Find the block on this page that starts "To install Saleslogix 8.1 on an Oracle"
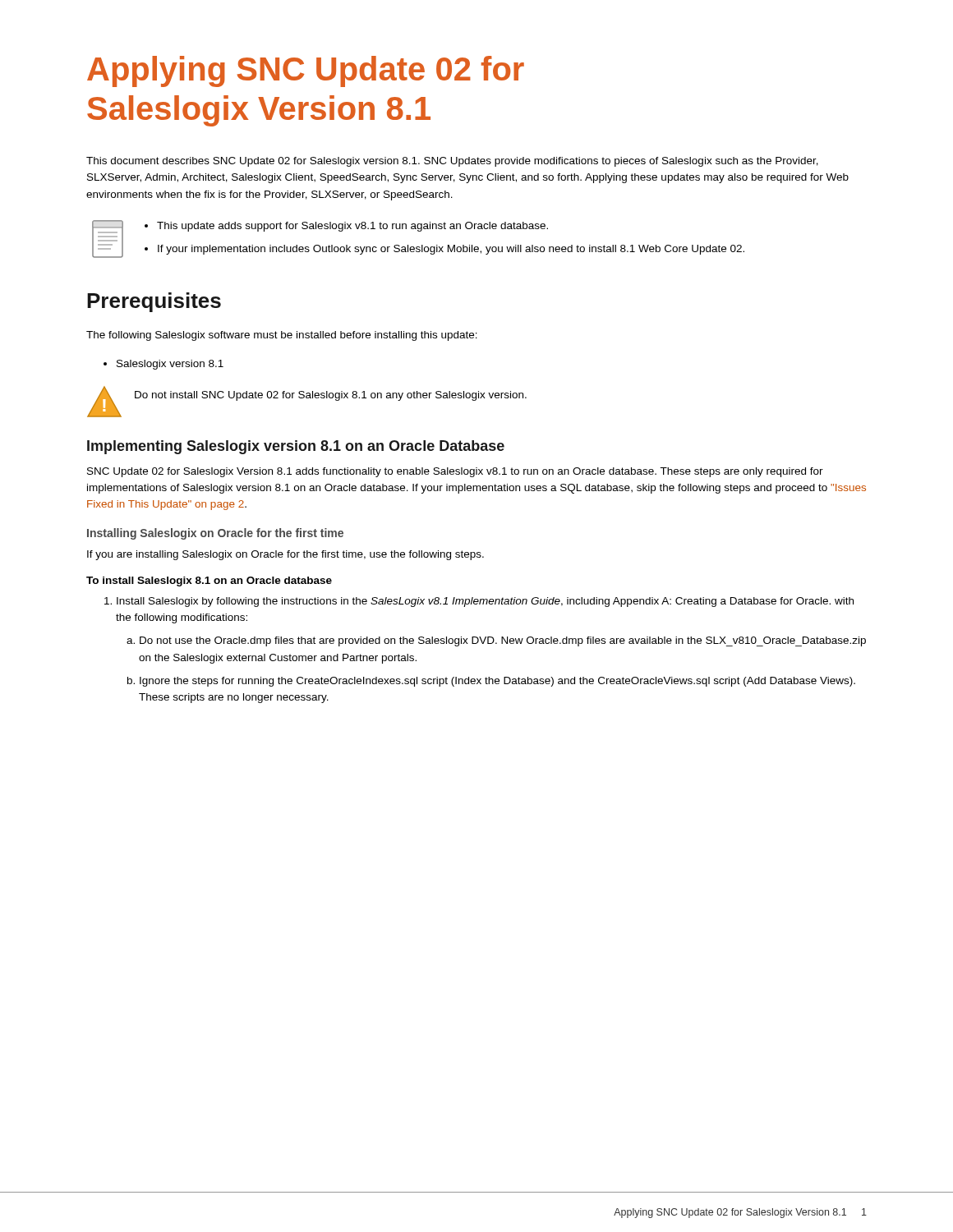This screenshot has height=1232, width=953. tap(209, 580)
